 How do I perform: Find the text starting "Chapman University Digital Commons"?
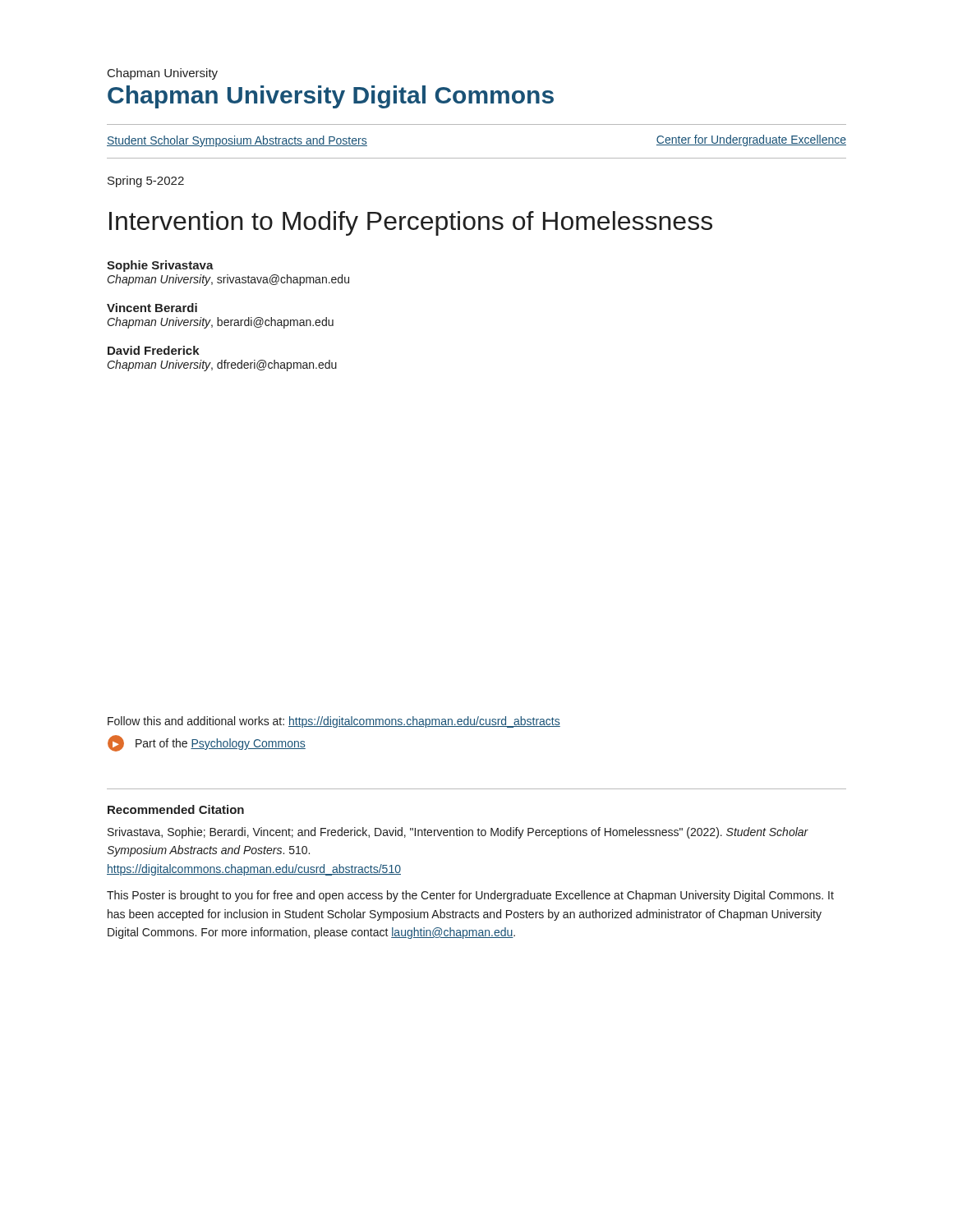(x=476, y=95)
